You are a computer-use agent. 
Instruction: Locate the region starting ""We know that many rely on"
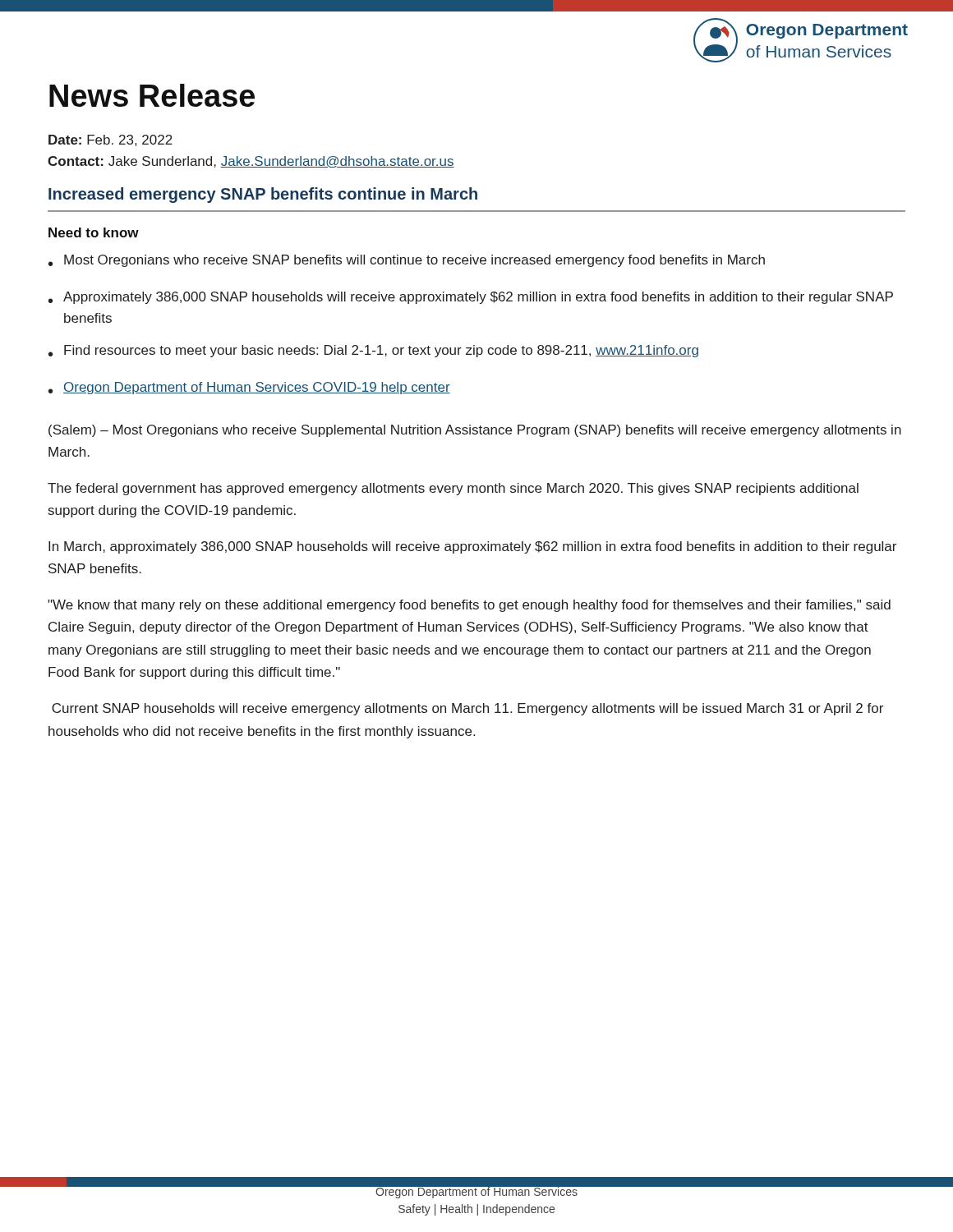coord(469,639)
